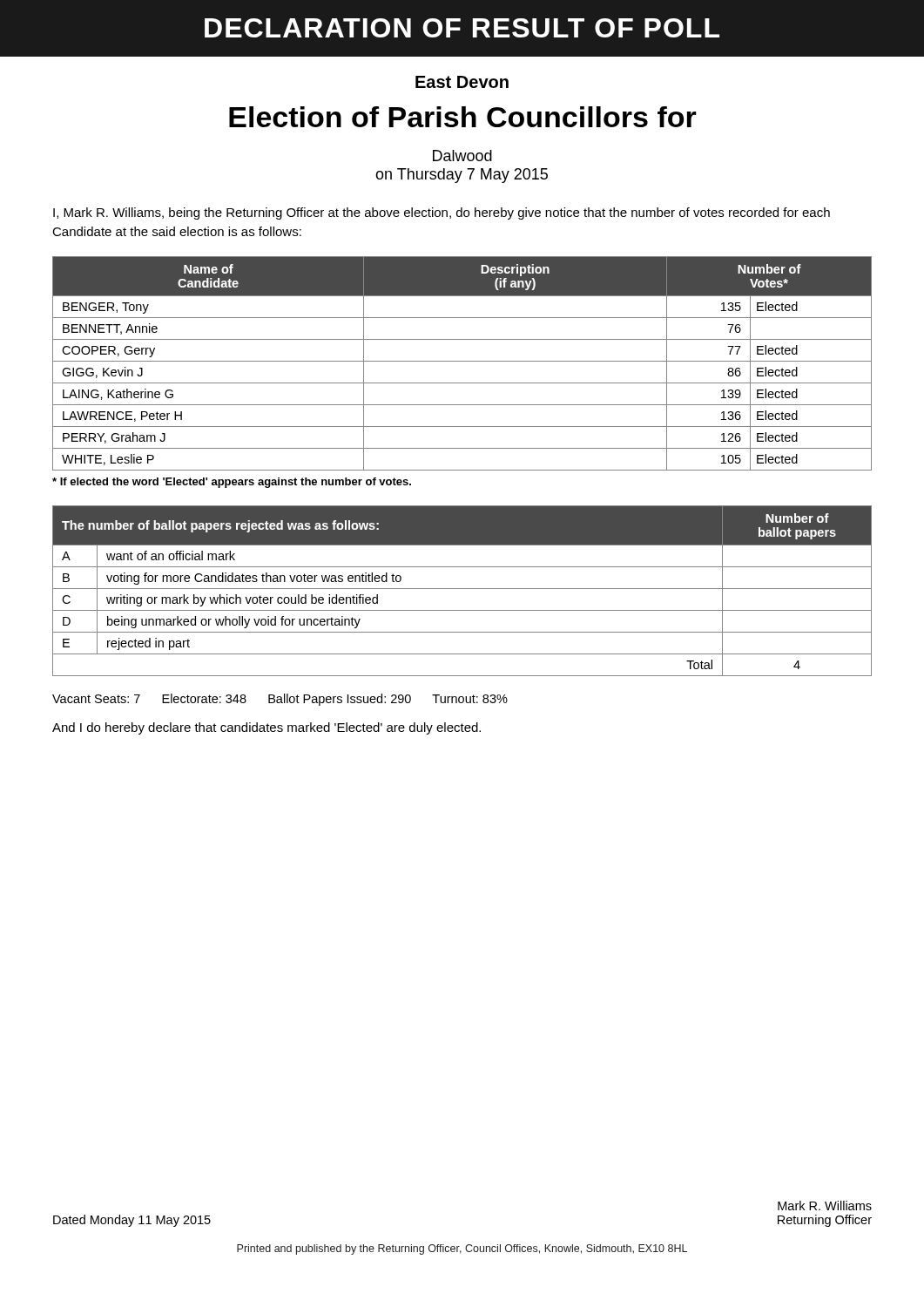
Task: Locate a section header
Action: pyautogui.click(x=462, y=82)
